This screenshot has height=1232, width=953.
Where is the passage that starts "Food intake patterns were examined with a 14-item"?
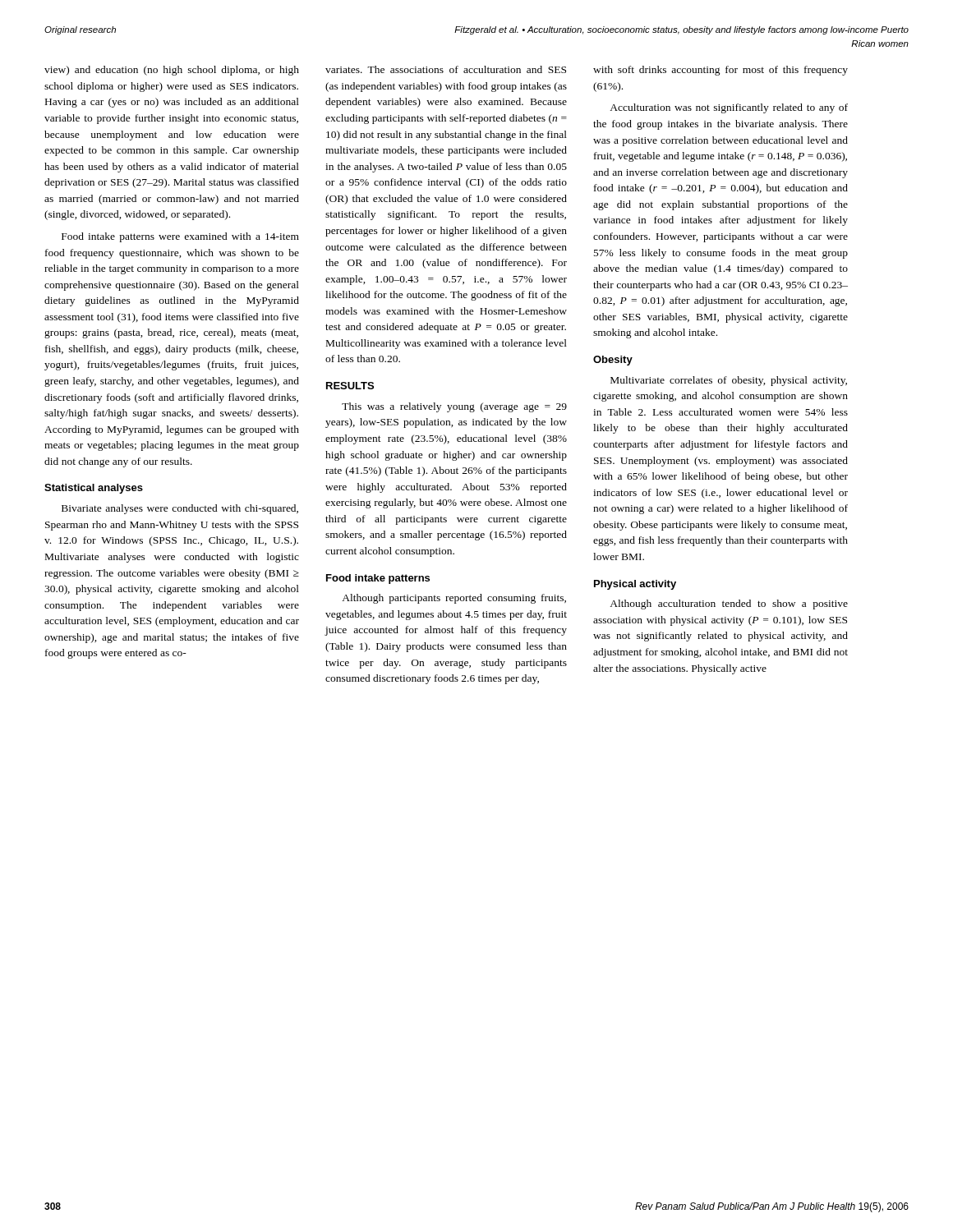pos(172,349)
